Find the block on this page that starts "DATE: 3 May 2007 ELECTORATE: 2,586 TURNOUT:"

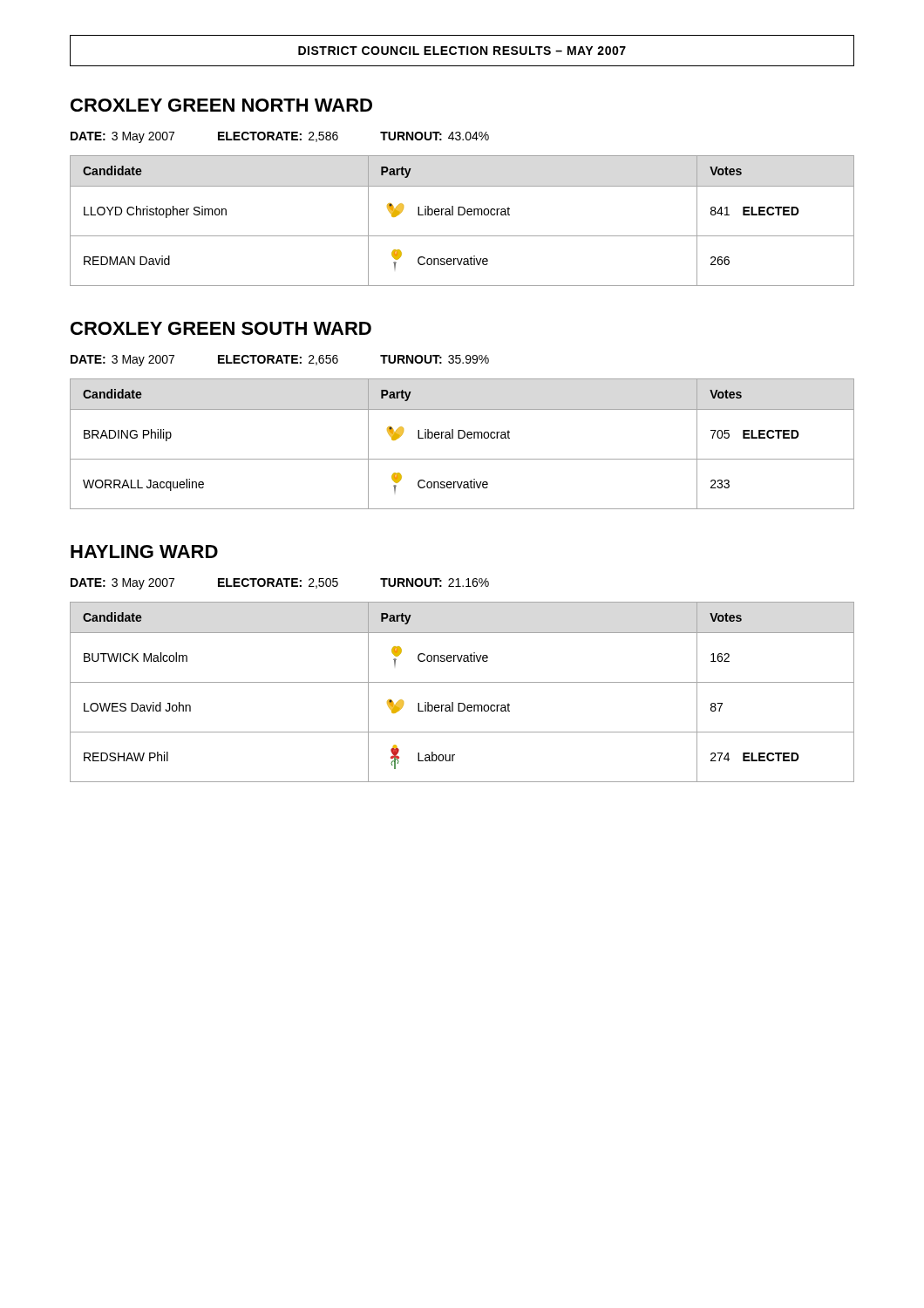tap(280, 136)
